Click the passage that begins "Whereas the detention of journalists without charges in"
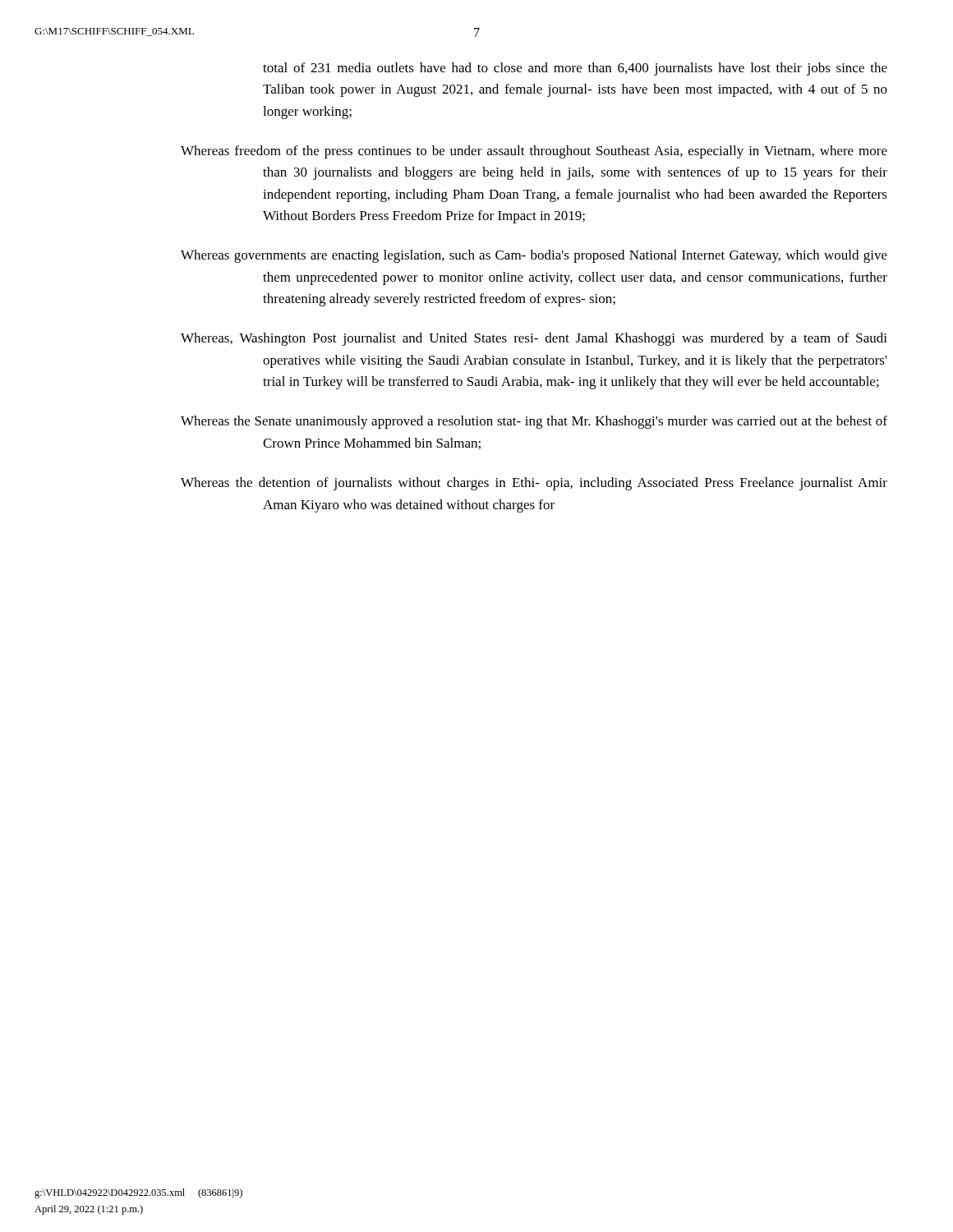Viewport: 953px width, 1232px height. click(x=534, y=493)
